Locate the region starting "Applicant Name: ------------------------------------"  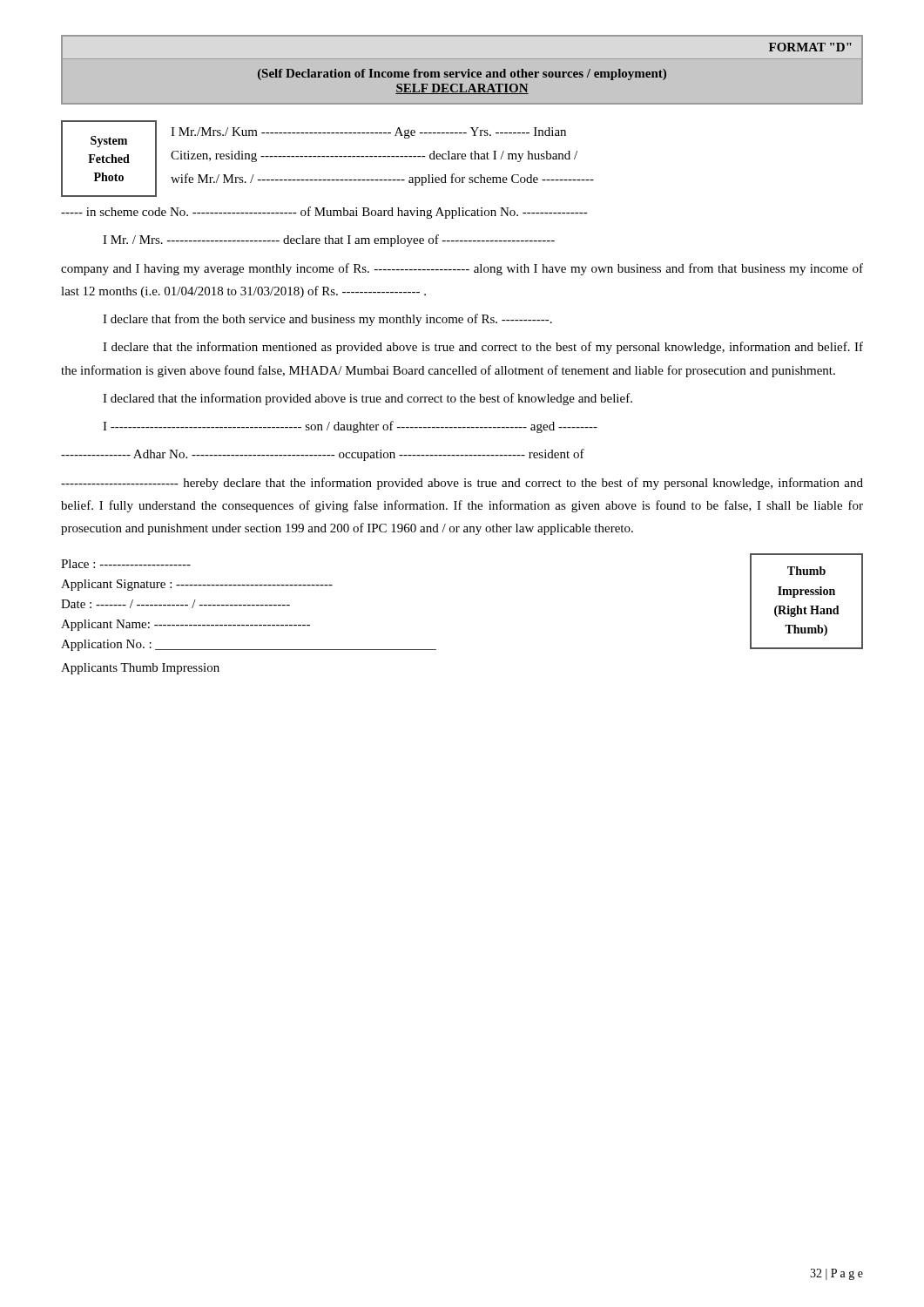(x=186, y=624)
